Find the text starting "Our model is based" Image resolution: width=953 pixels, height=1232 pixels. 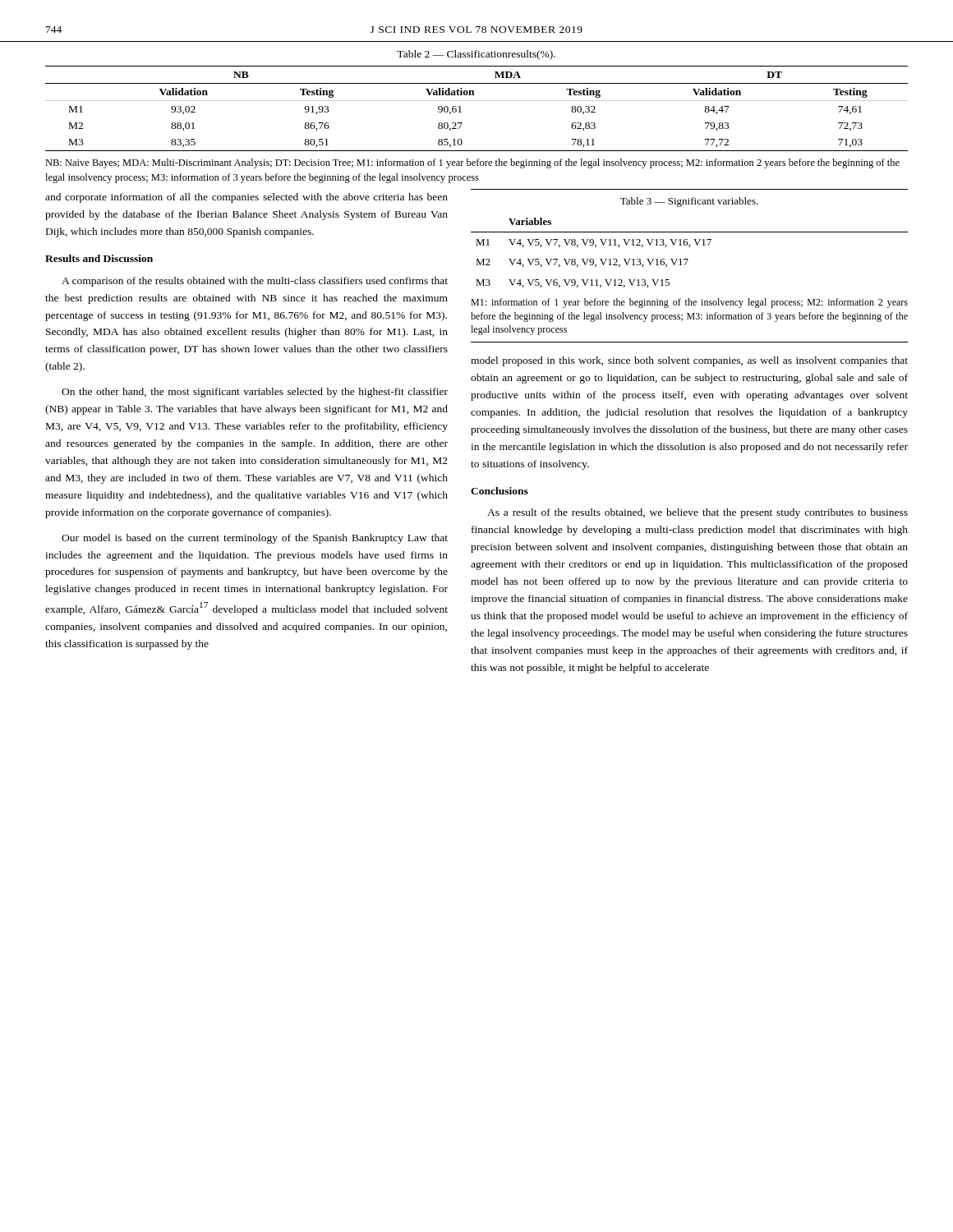pyautogui.click(x=246, y=590)
